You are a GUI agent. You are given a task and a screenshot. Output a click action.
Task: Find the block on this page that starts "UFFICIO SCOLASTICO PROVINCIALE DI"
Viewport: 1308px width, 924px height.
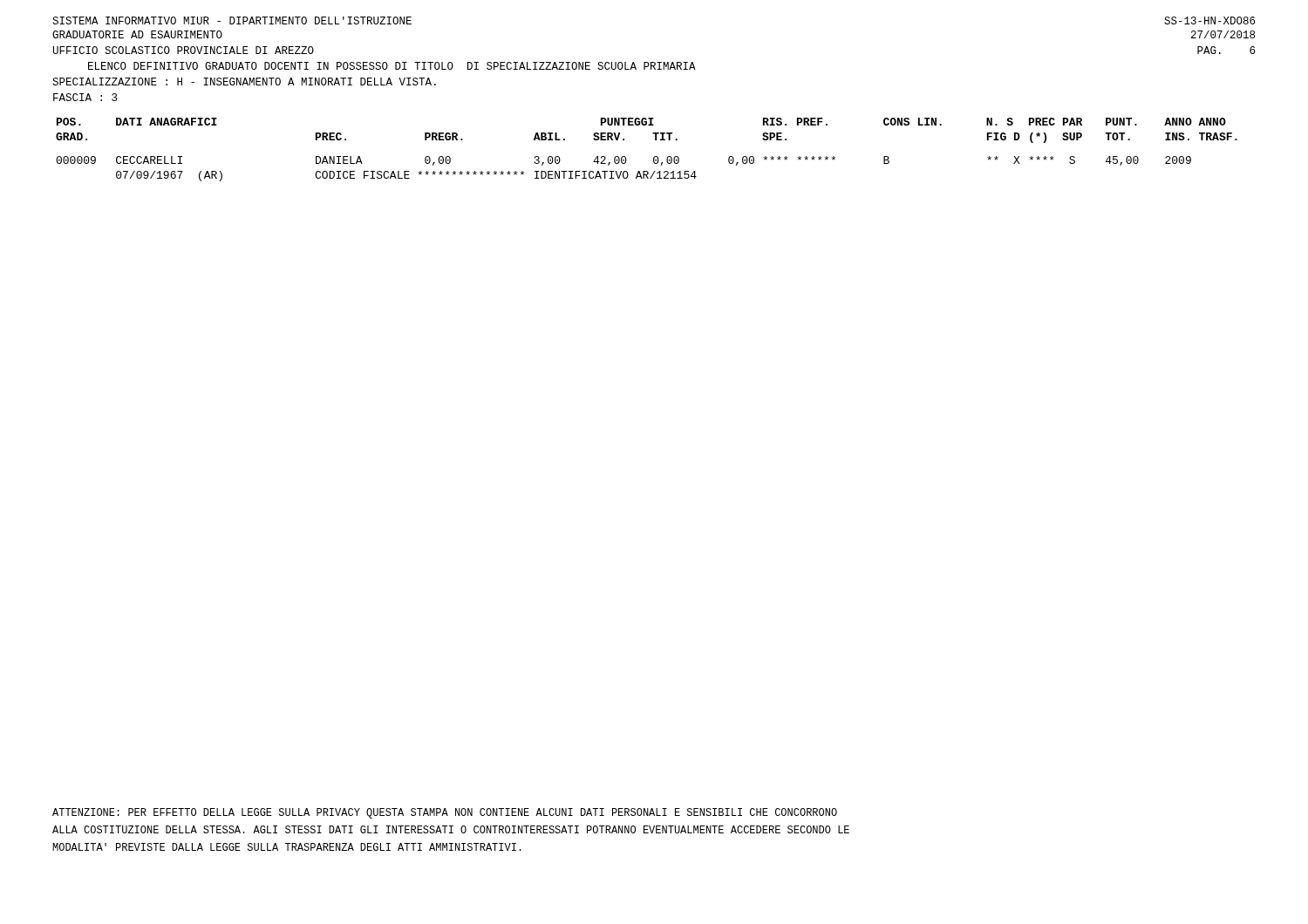[654, 51]
